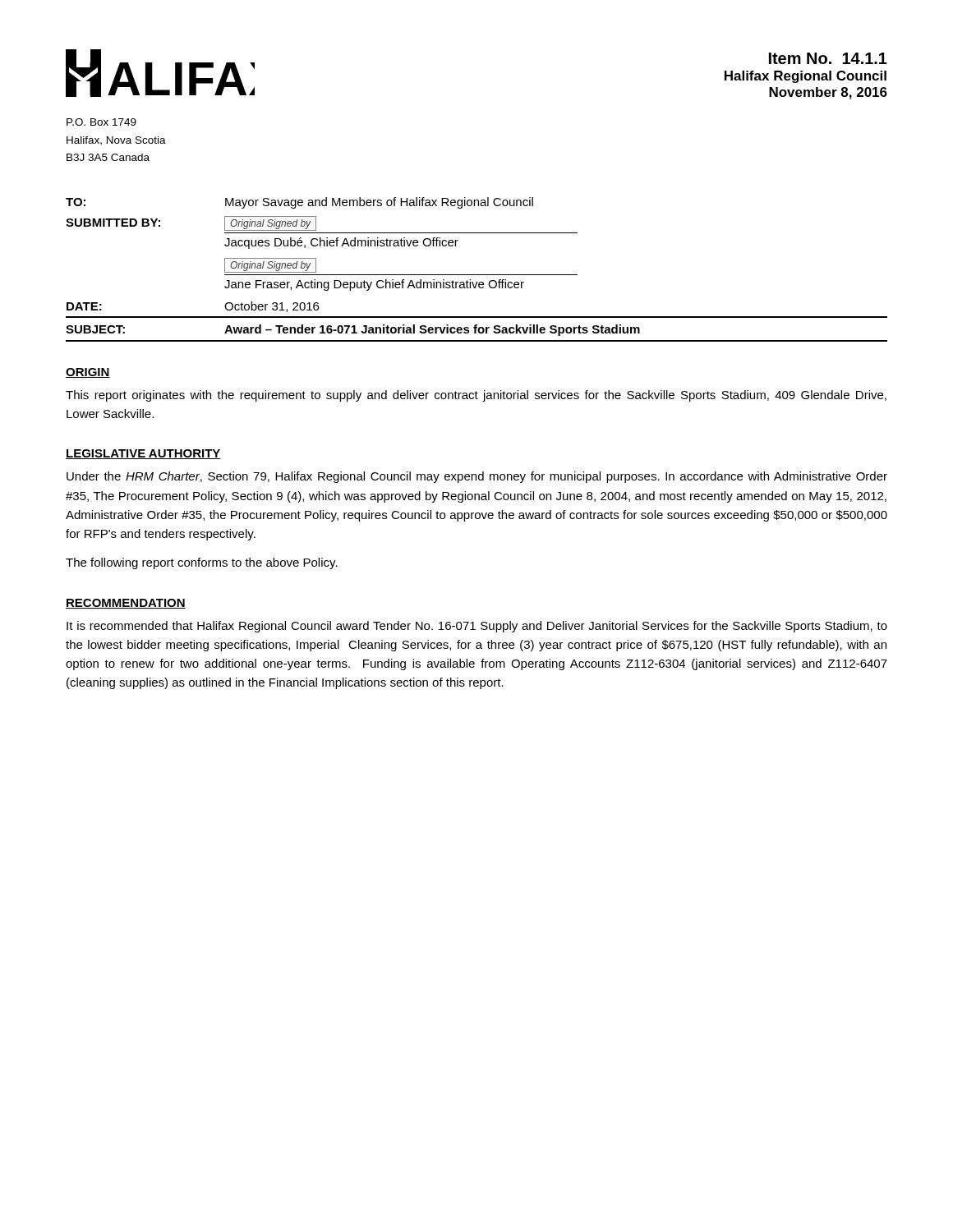The width and height of the screenshot is (953, 1232).
Task: Navigate to the text starting "P.O. Box 1749 Halifax,"
Action: click(x=116, y=140)
